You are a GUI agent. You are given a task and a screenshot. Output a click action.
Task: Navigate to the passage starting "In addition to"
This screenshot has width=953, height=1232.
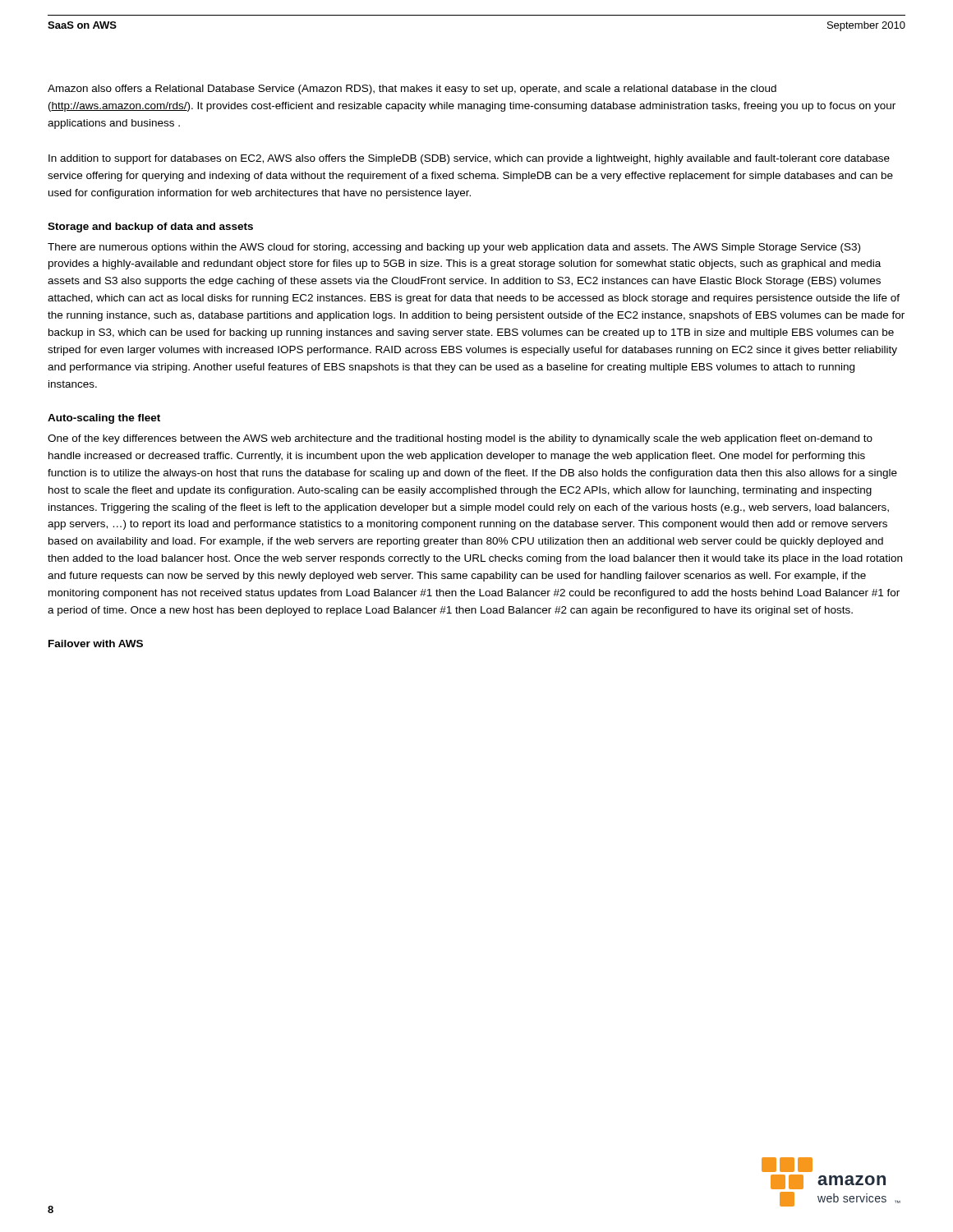point(470,175)
